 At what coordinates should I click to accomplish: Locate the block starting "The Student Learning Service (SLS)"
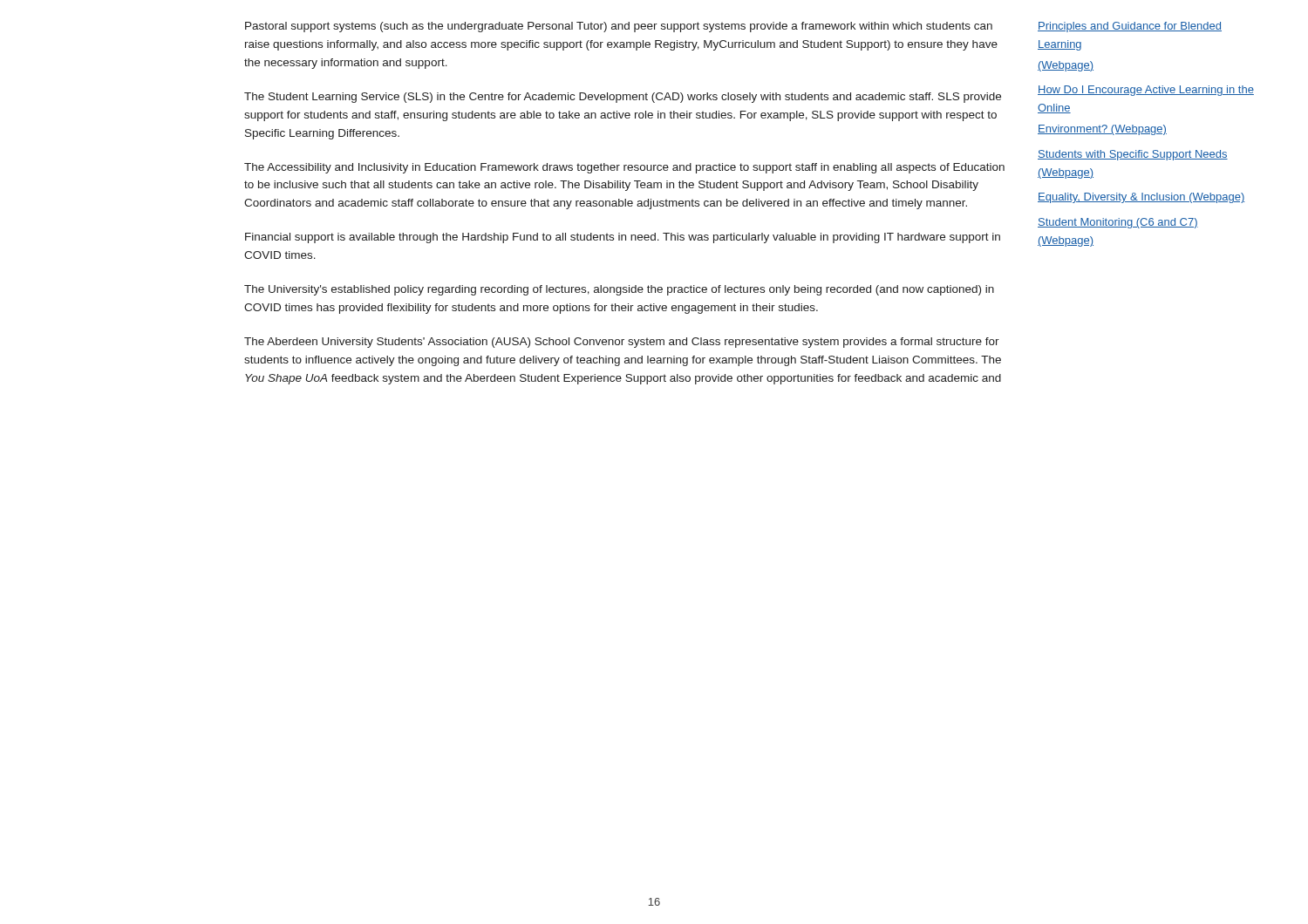623,114
